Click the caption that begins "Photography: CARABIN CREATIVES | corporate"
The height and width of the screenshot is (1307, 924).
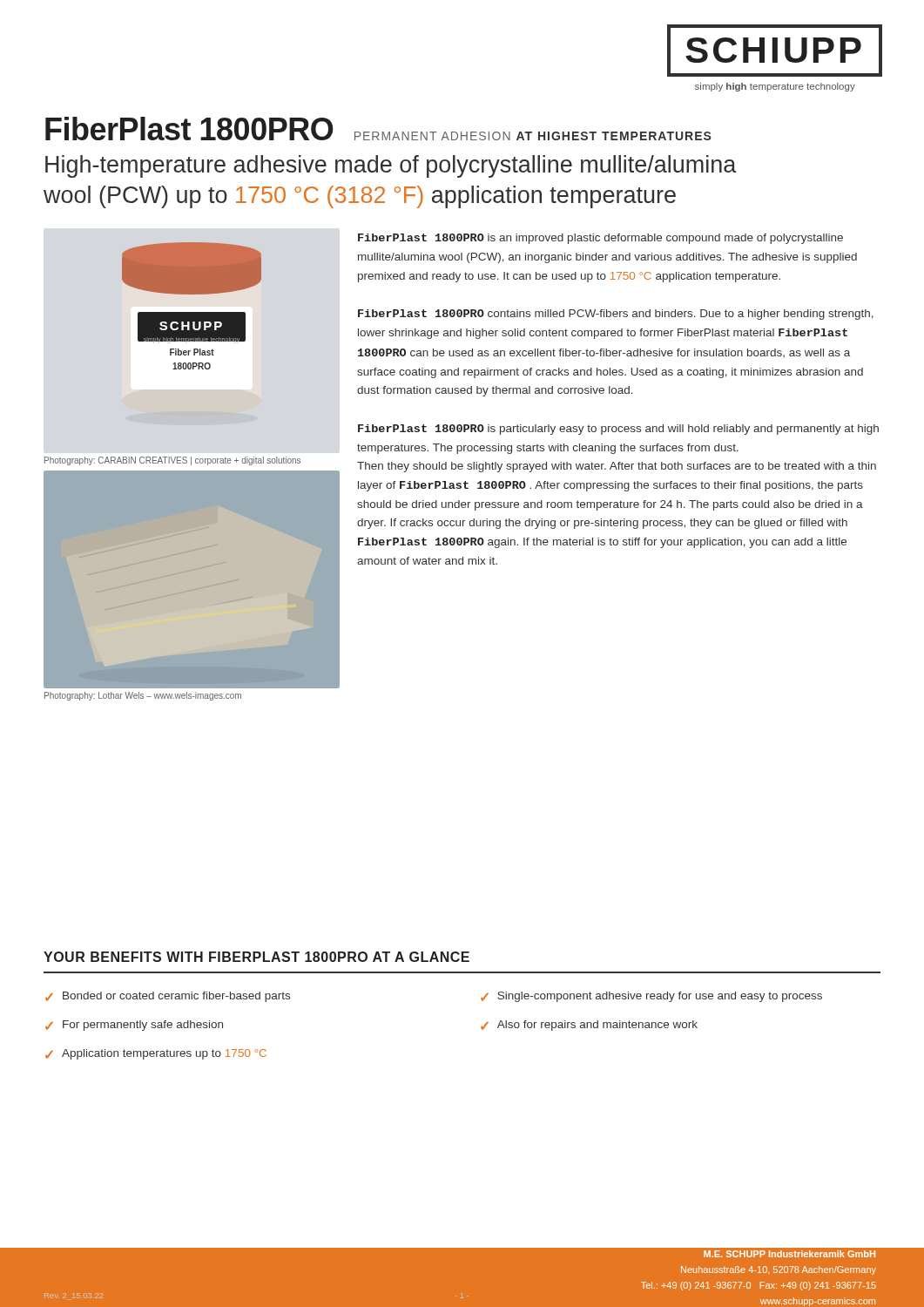172,461
